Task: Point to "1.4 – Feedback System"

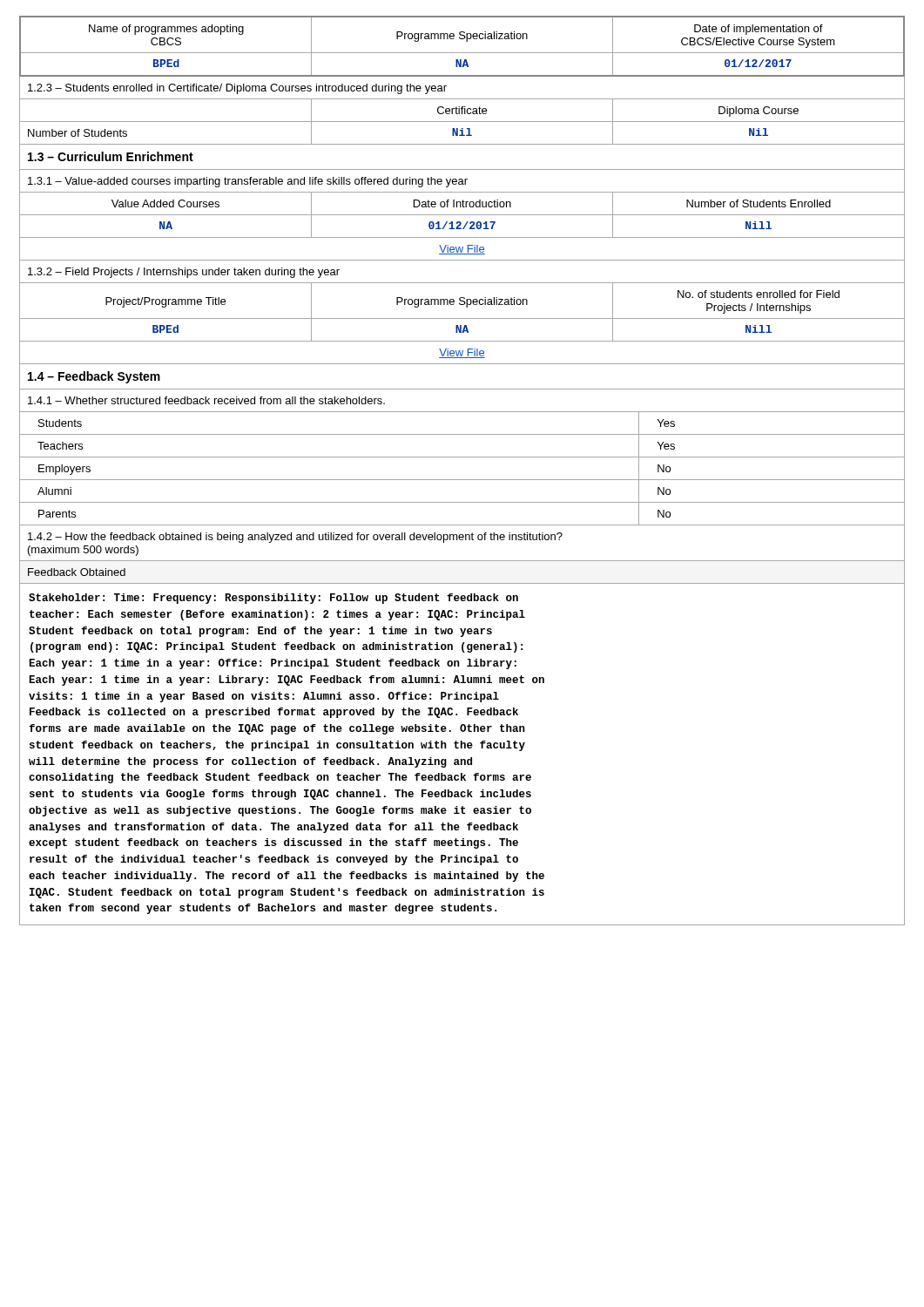Action: 94,376
